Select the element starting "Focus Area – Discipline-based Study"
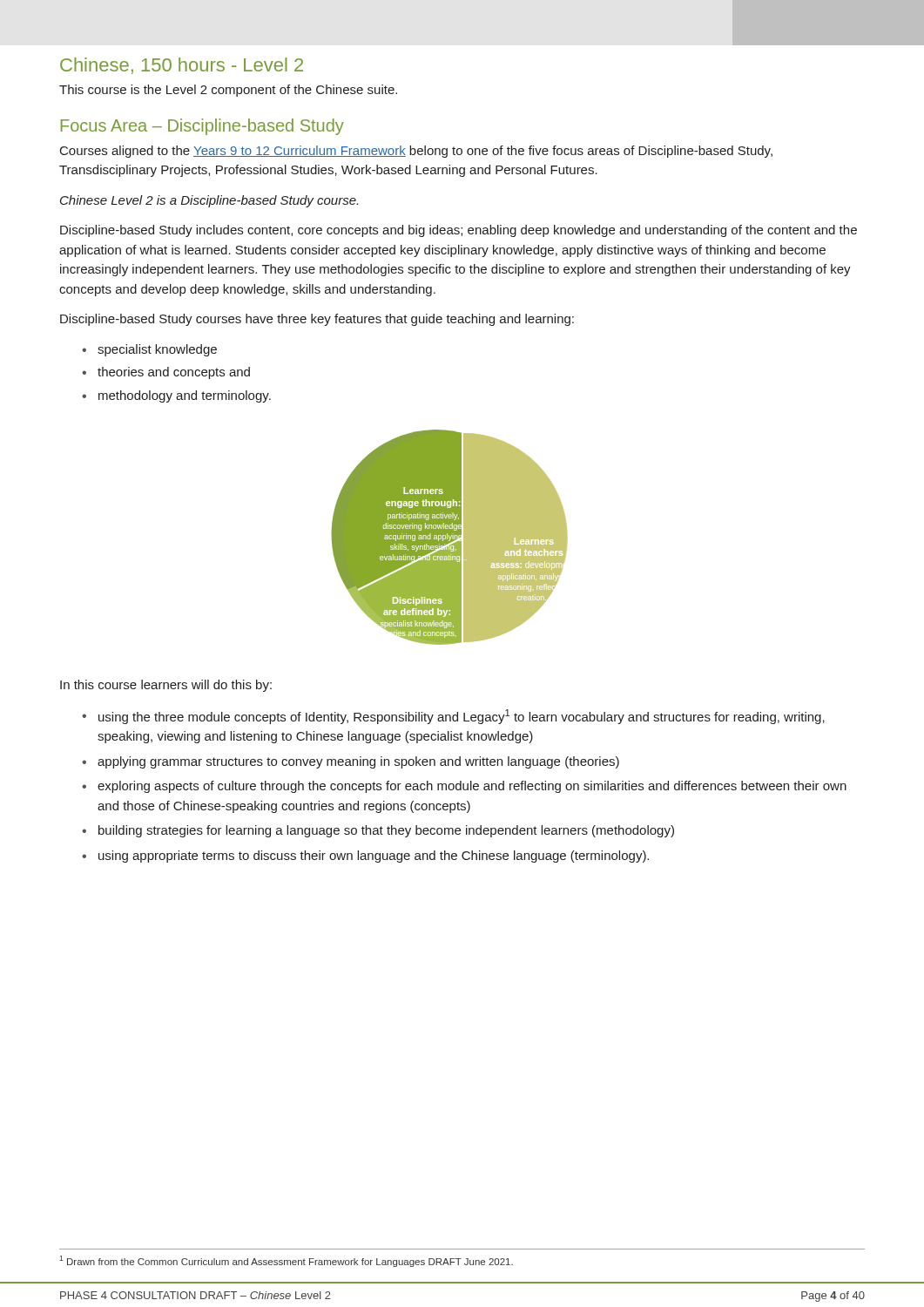 tap(202, 127)
